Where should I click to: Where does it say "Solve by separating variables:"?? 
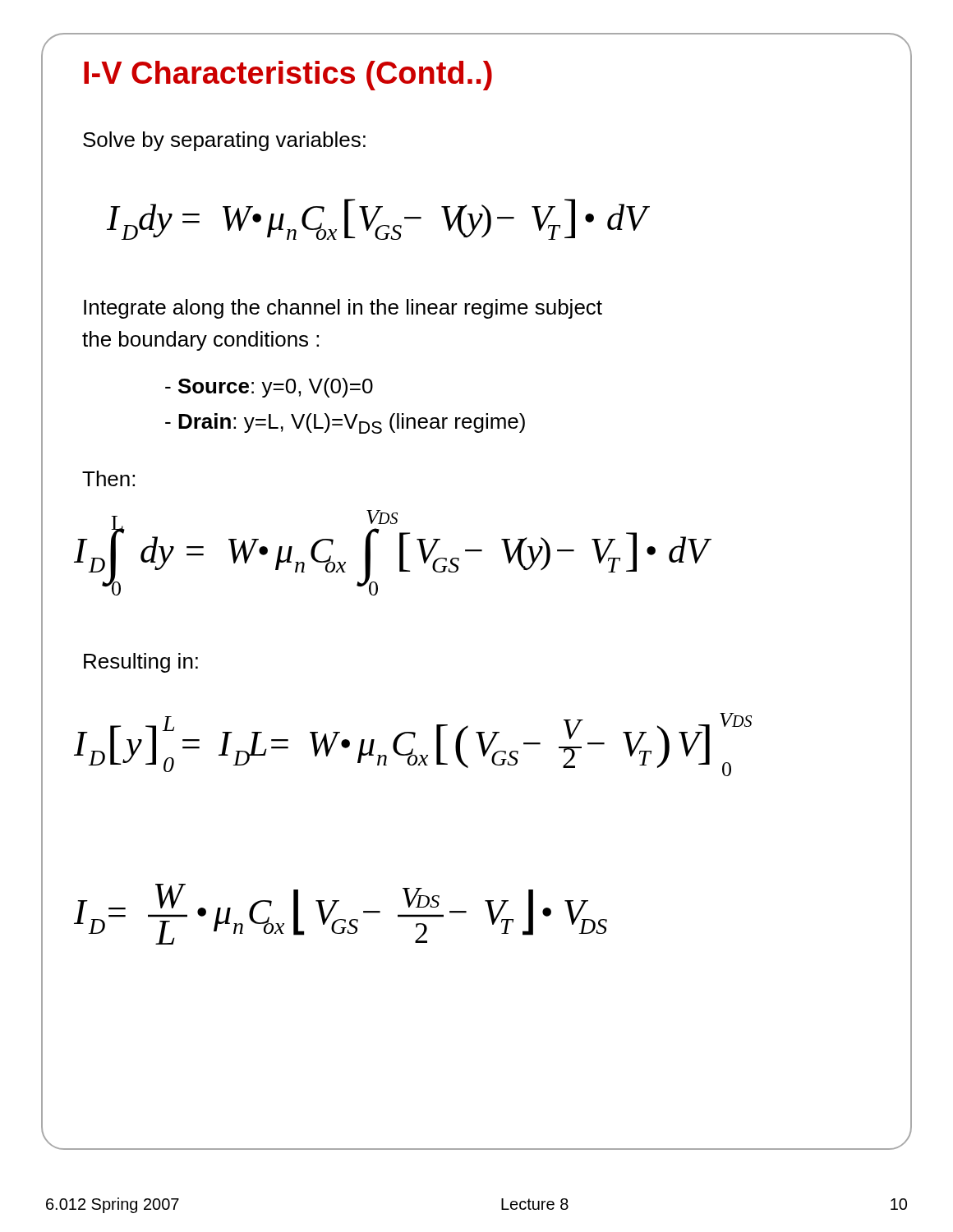[x=225, y=140]
